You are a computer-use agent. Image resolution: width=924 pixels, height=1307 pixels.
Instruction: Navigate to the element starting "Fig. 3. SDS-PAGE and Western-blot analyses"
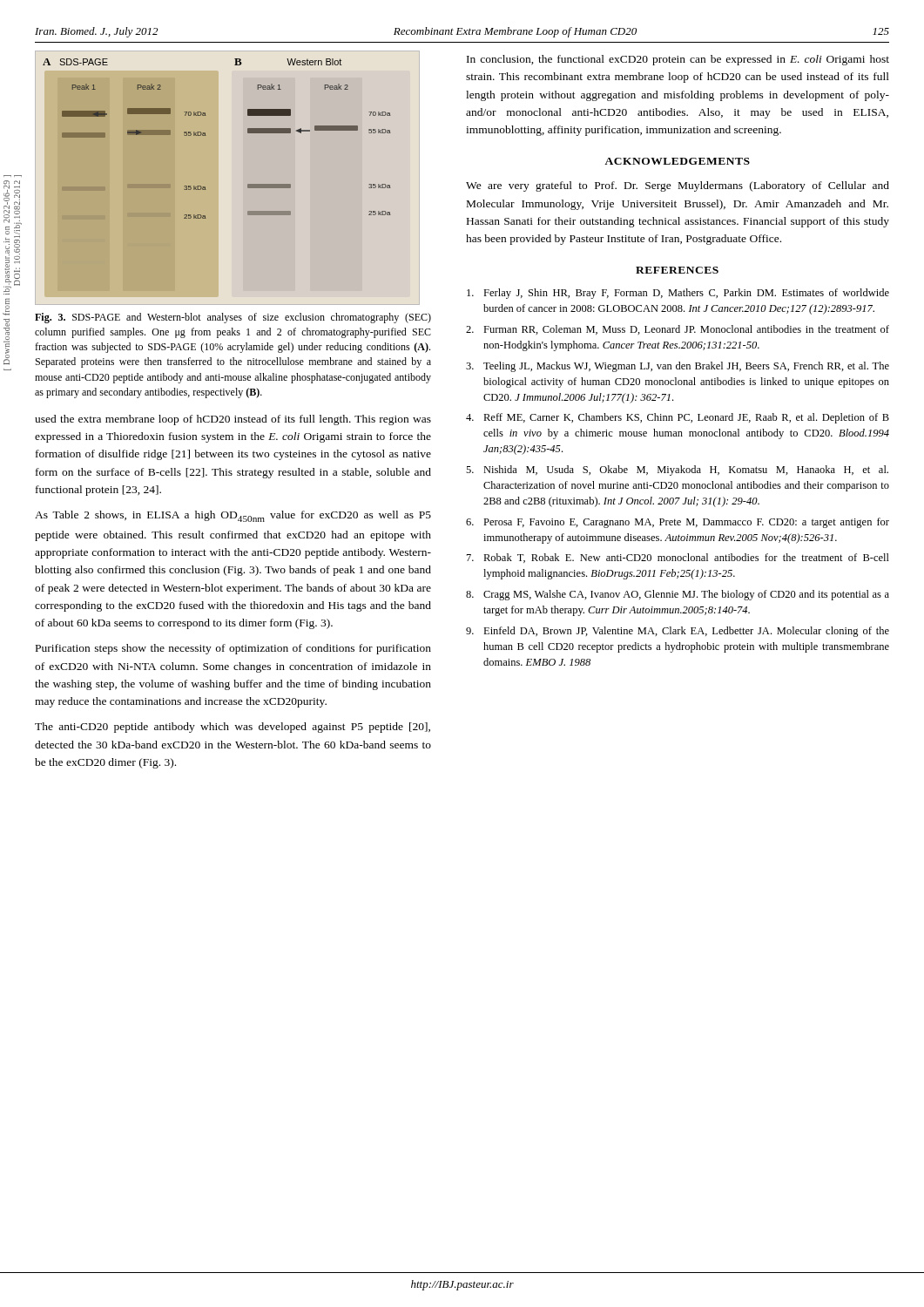click(x=233, y=355)
